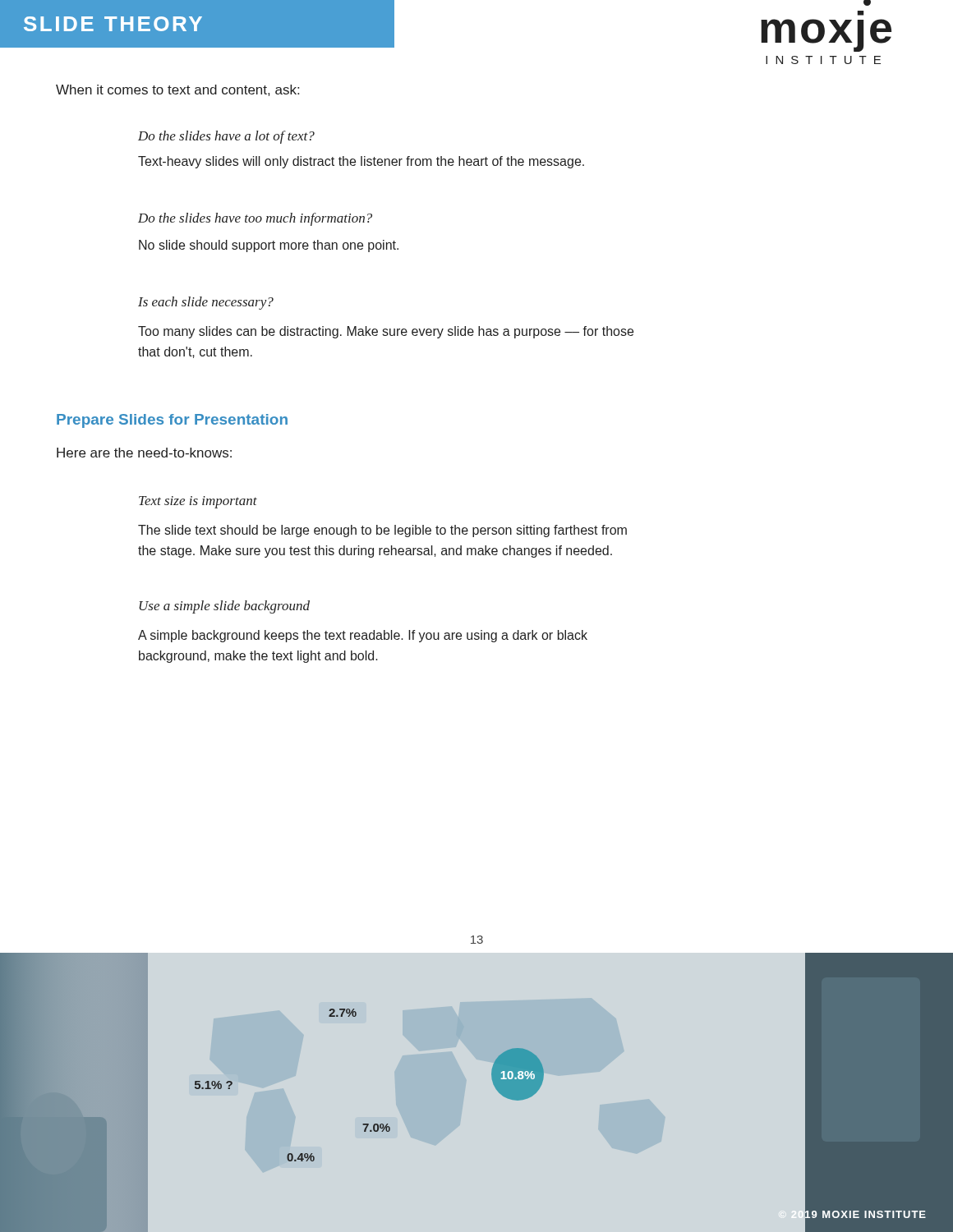Locate the text block starting "Use a simple slide background"
Viewport: 953px width, 1232px height.
(224, 606)
